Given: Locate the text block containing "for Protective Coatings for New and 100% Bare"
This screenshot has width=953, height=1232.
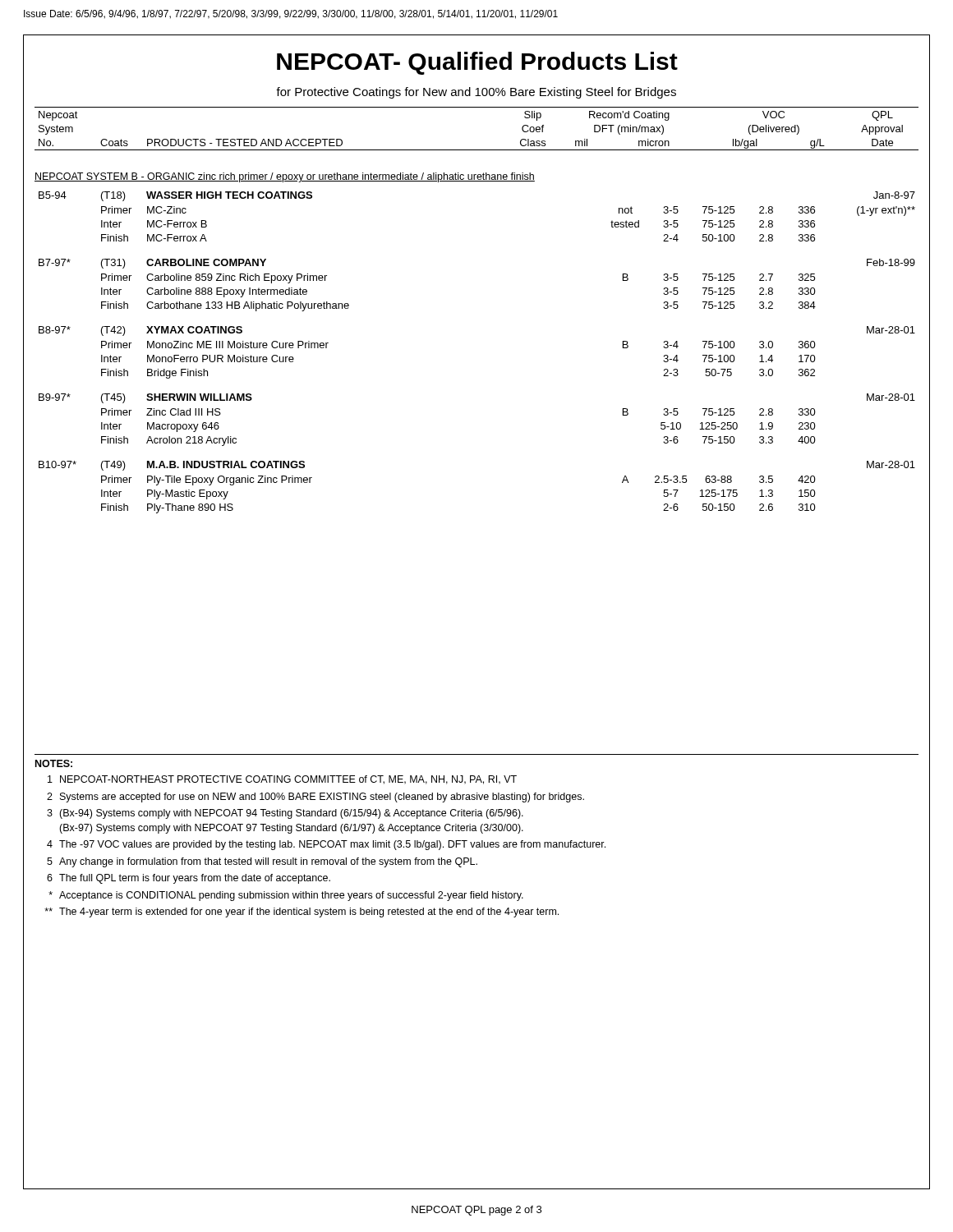Looking at the screenshot, I should click(476, 92).
